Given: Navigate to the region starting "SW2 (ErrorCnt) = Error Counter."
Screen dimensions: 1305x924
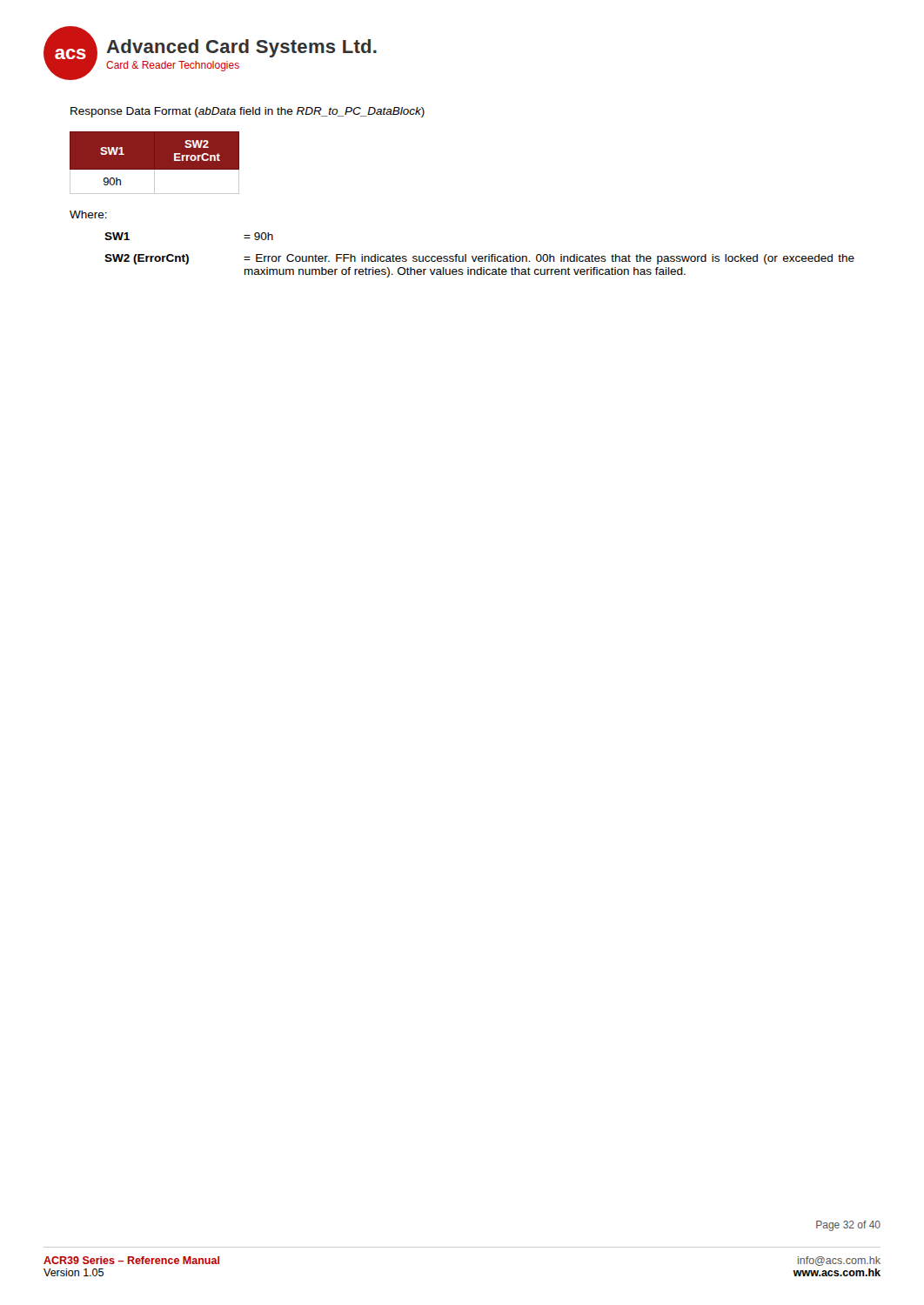Looking at the screenshot, I should (479, 265).
